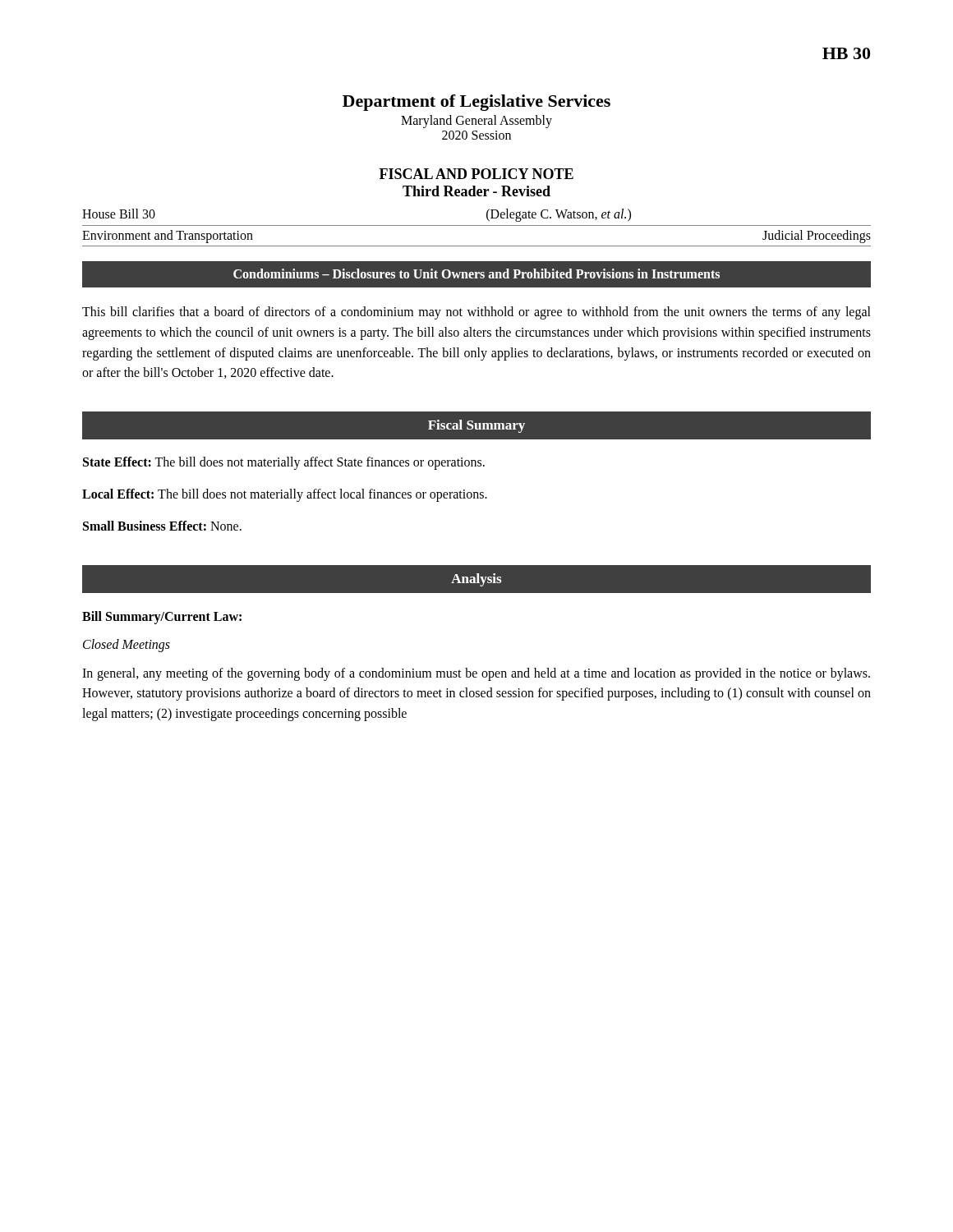Find the section header with the text "FISCAL AND POLICY NOTE Third Reader - Revised"
Image resolution: width=953 pixels, height=1232 pixels.
pyautogui.click(x=476, y=183)
